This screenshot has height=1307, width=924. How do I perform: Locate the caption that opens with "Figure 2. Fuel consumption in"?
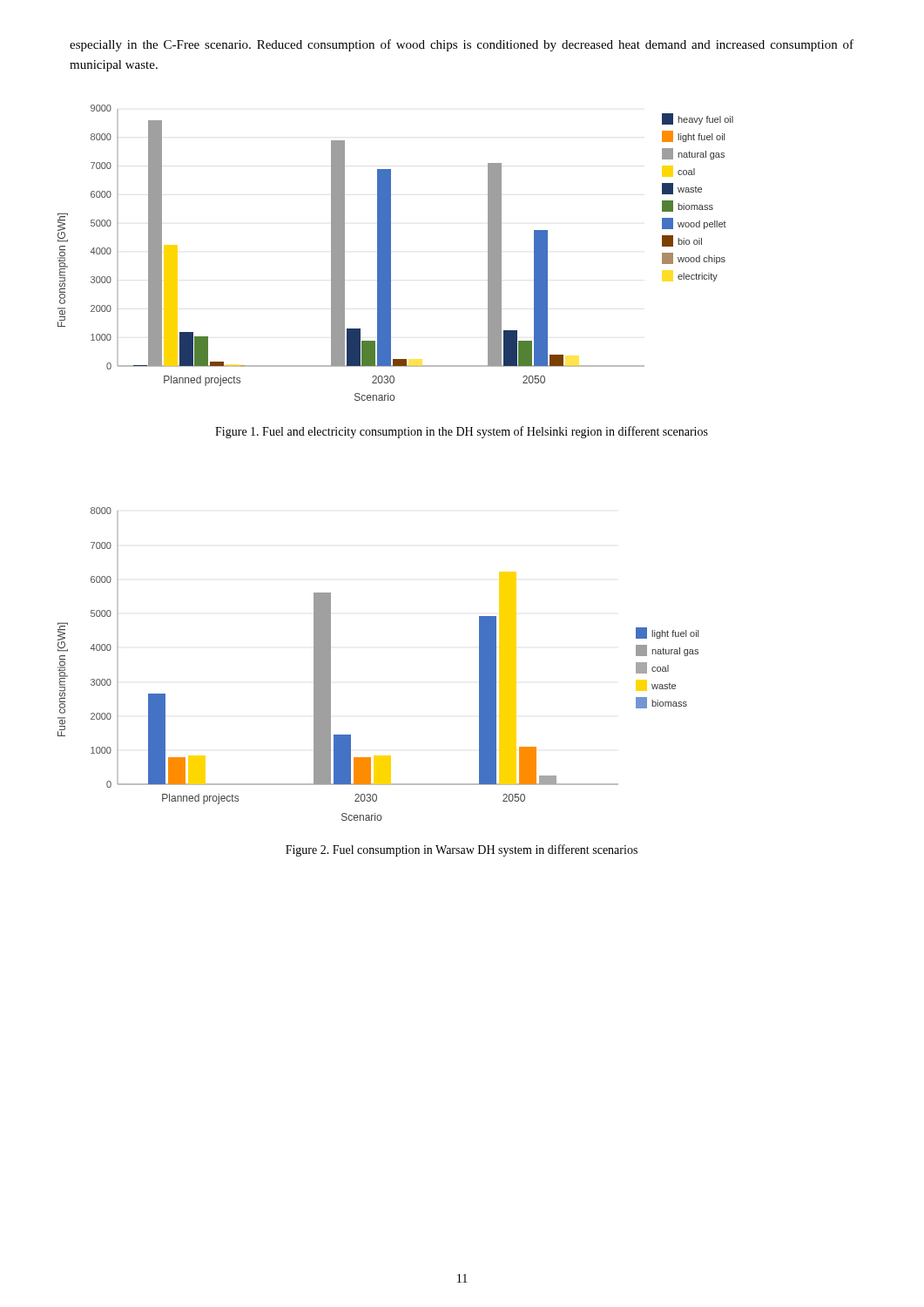462,850
